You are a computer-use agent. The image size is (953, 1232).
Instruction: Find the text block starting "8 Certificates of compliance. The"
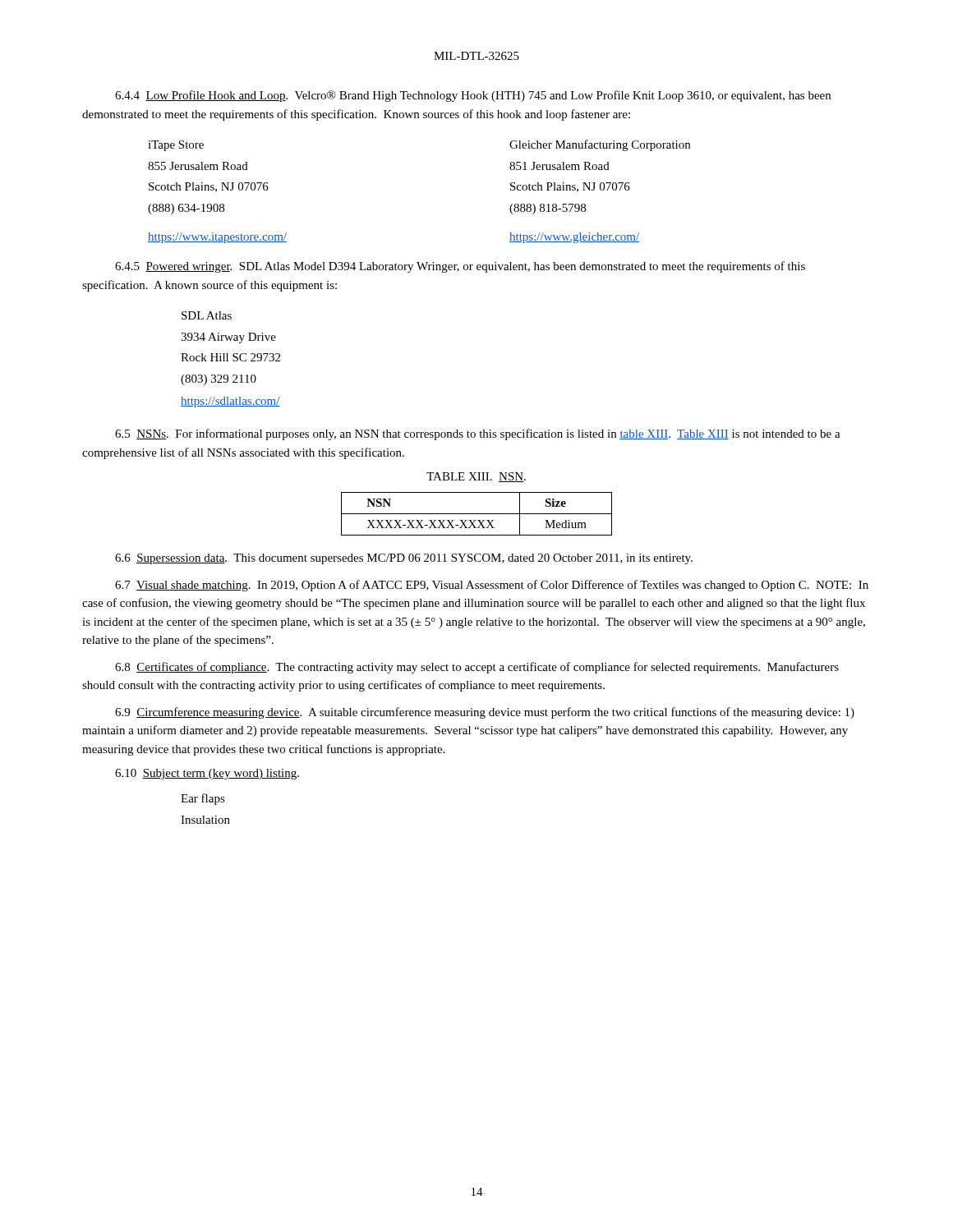coord(460,676)
